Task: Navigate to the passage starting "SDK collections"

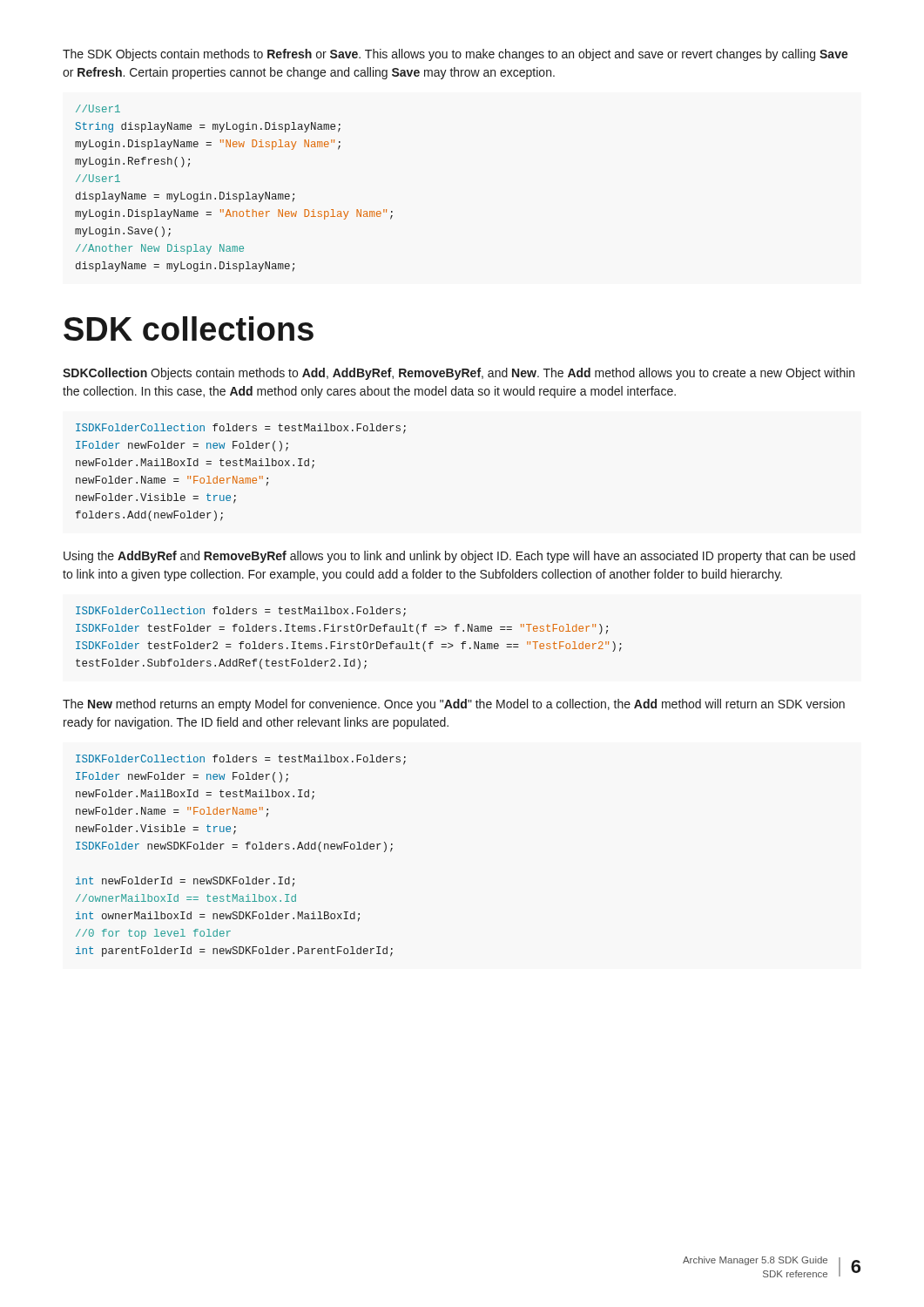Action: [189, 328]
